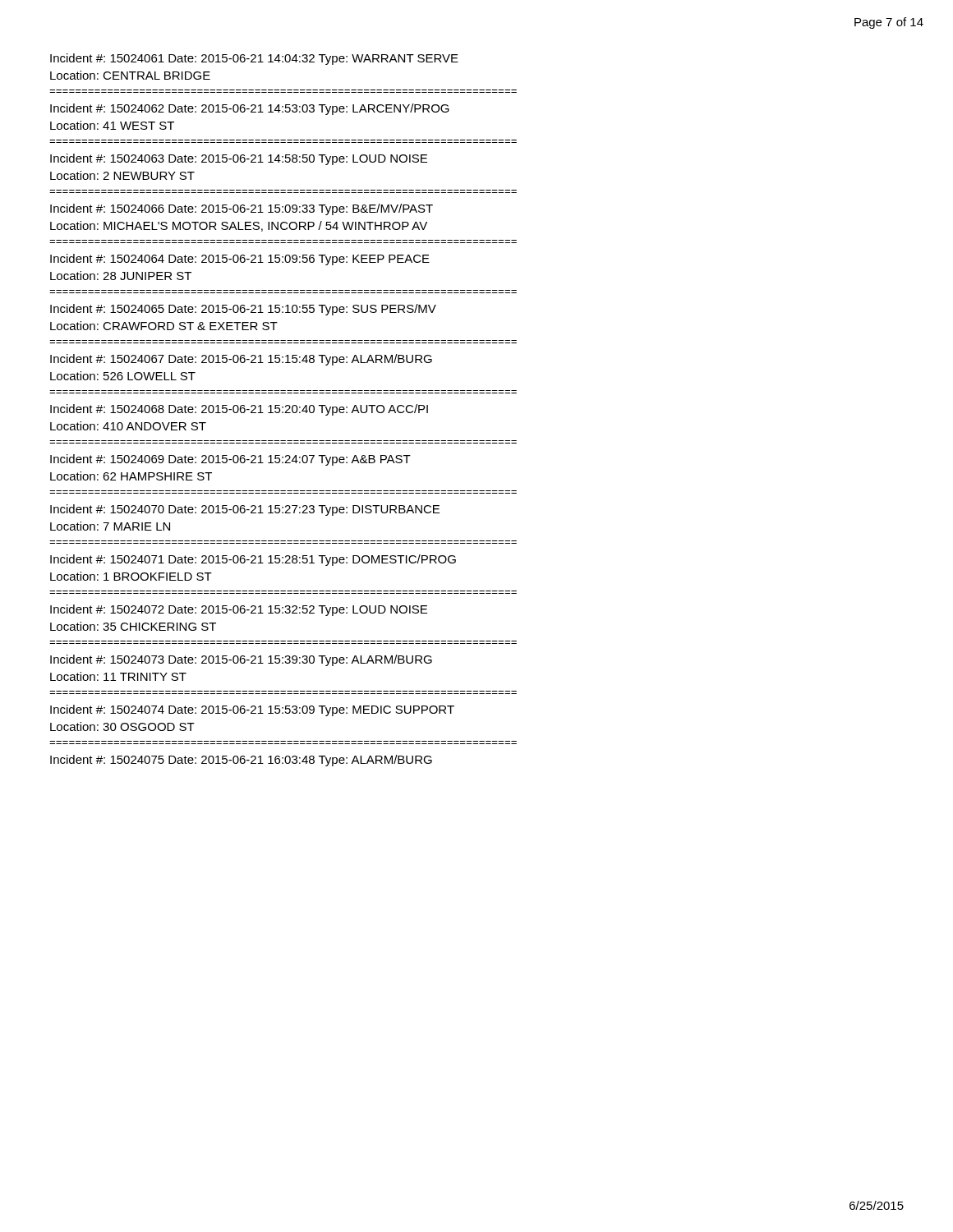The image size is (953, 1232).
Task: Navigate to the text block starting "Incident #: 15024063 Date: 2015-06-21 14:58:50 Type:"
Action: [239, 159]
